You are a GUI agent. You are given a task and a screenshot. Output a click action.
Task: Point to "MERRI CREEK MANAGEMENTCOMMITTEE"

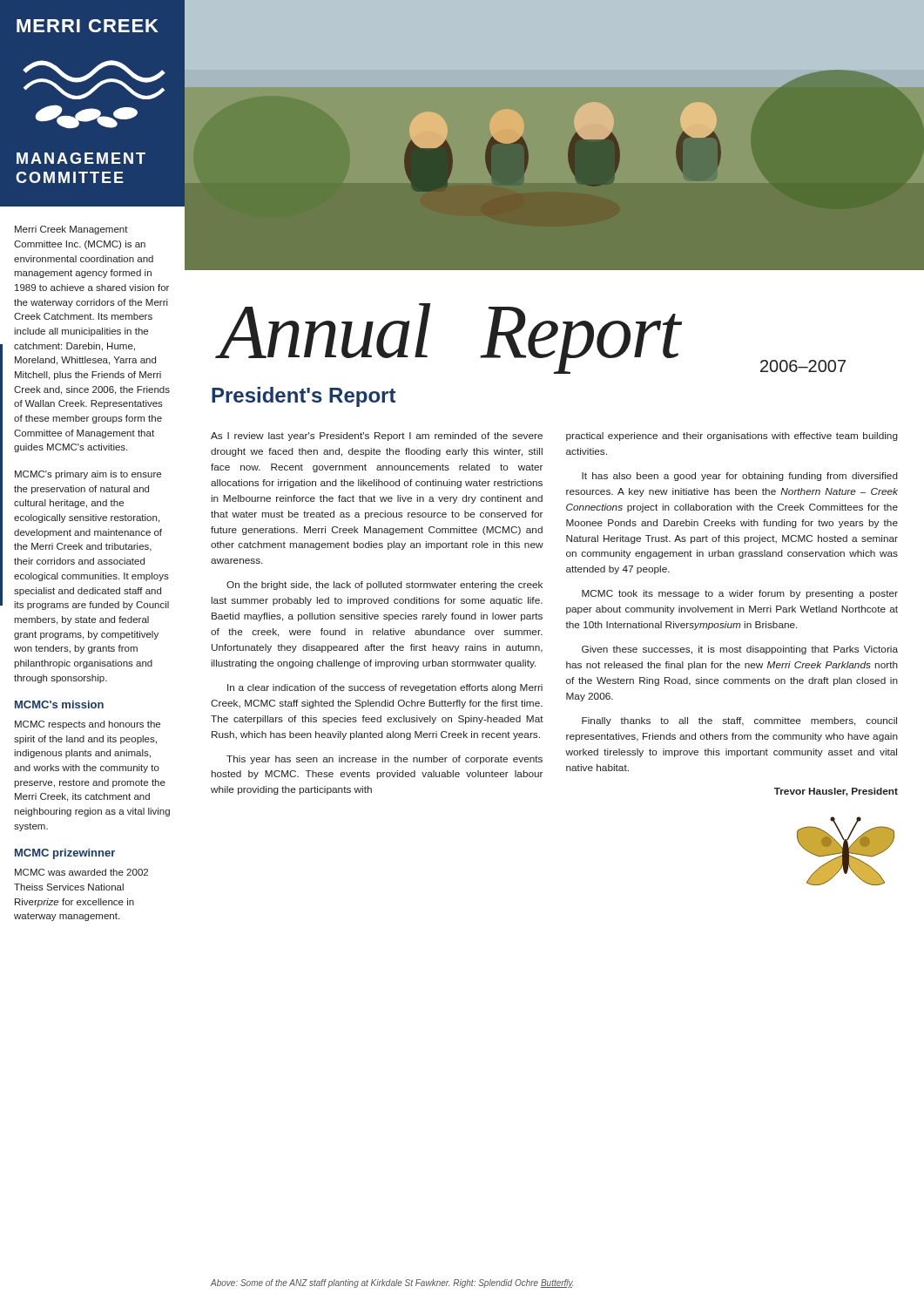(x=92, y=101)
